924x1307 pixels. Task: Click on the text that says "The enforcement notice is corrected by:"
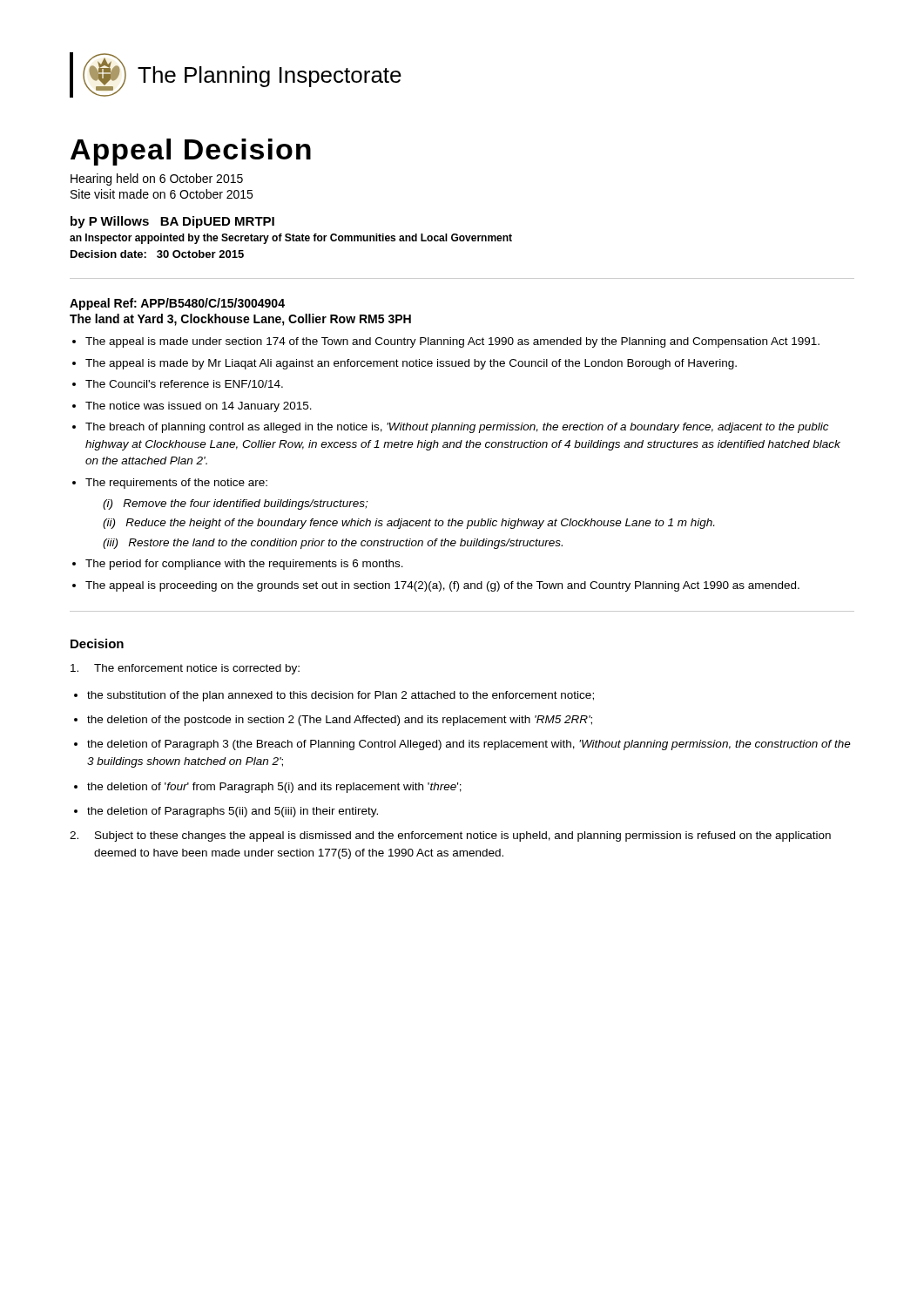point(185,669)
